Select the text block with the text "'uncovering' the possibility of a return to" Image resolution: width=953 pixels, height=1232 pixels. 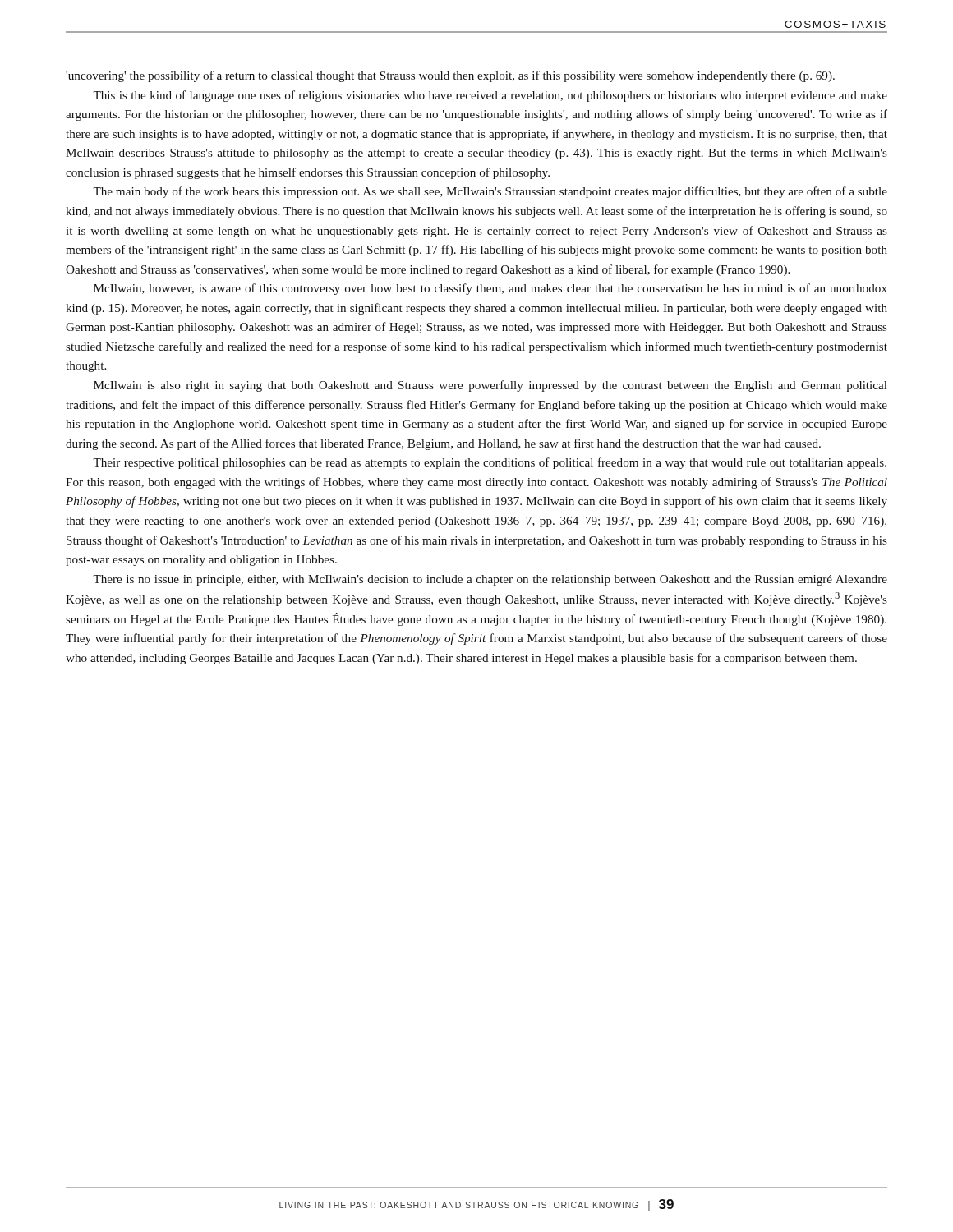[x=476, y=75]
